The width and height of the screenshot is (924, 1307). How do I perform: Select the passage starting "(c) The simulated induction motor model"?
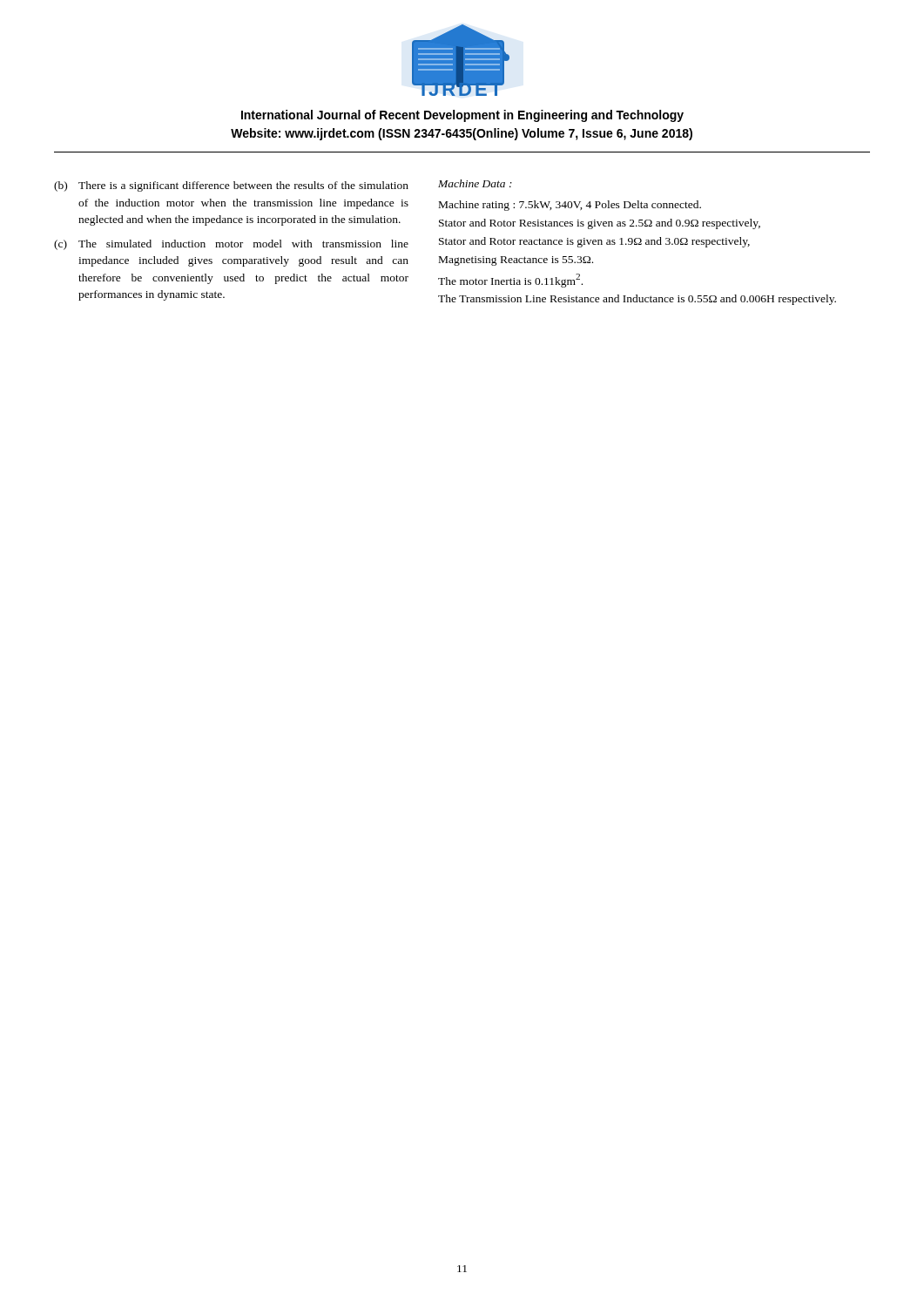[231, 269]
